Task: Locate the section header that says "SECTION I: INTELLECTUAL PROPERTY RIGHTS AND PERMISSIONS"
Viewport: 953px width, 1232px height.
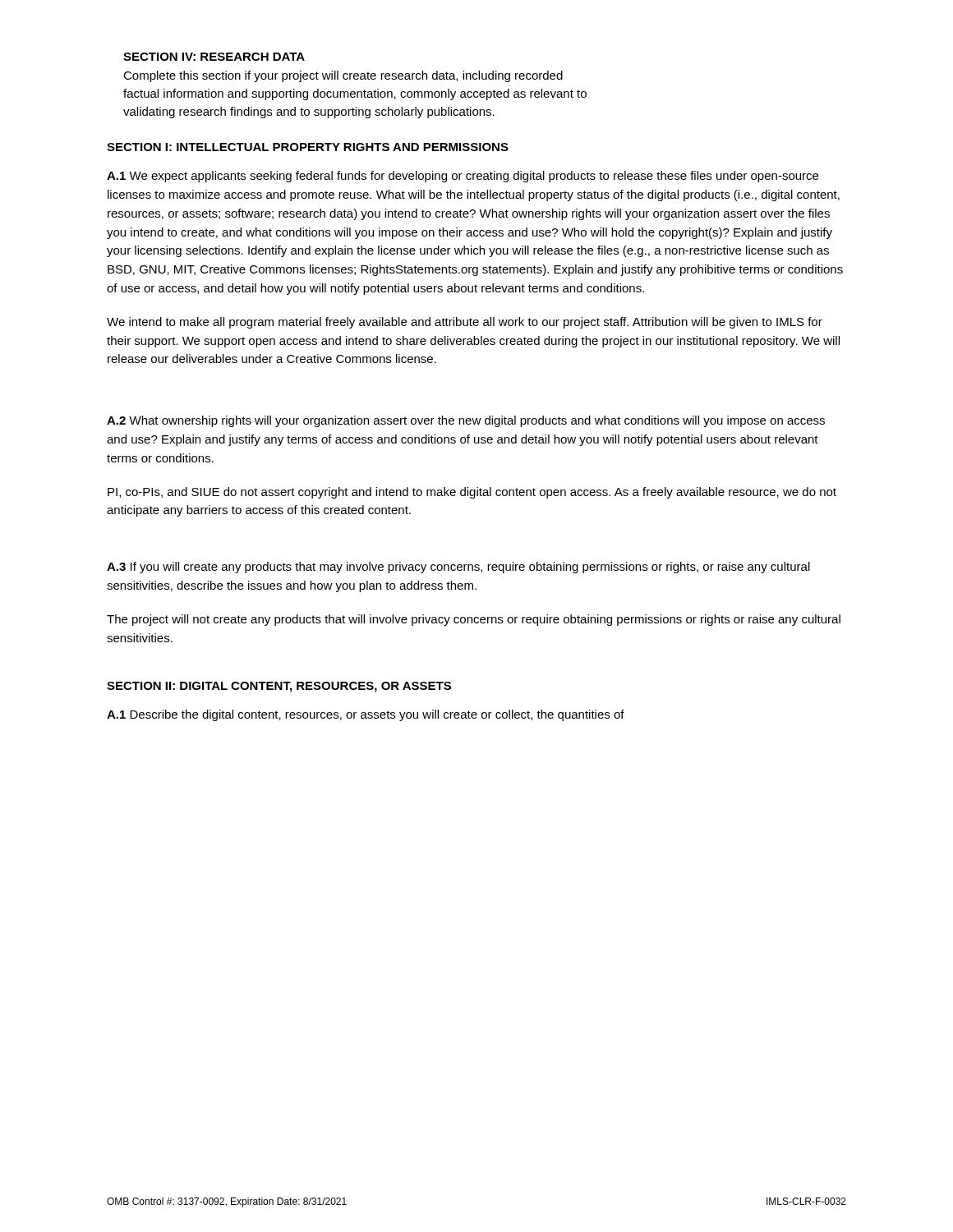Action: tap(308, 147)
